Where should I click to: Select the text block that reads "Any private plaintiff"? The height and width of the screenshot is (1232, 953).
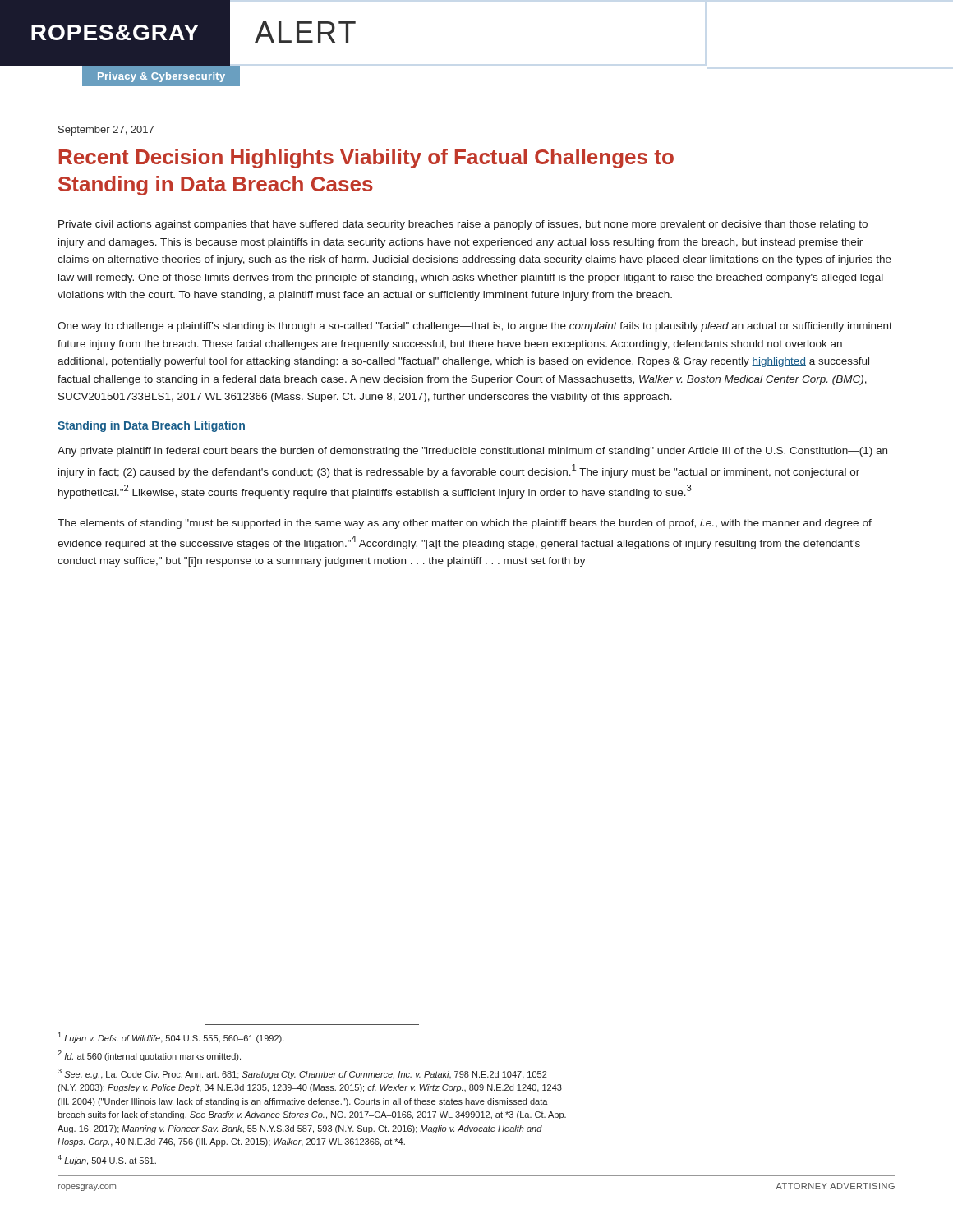click(x=473, y=471)
